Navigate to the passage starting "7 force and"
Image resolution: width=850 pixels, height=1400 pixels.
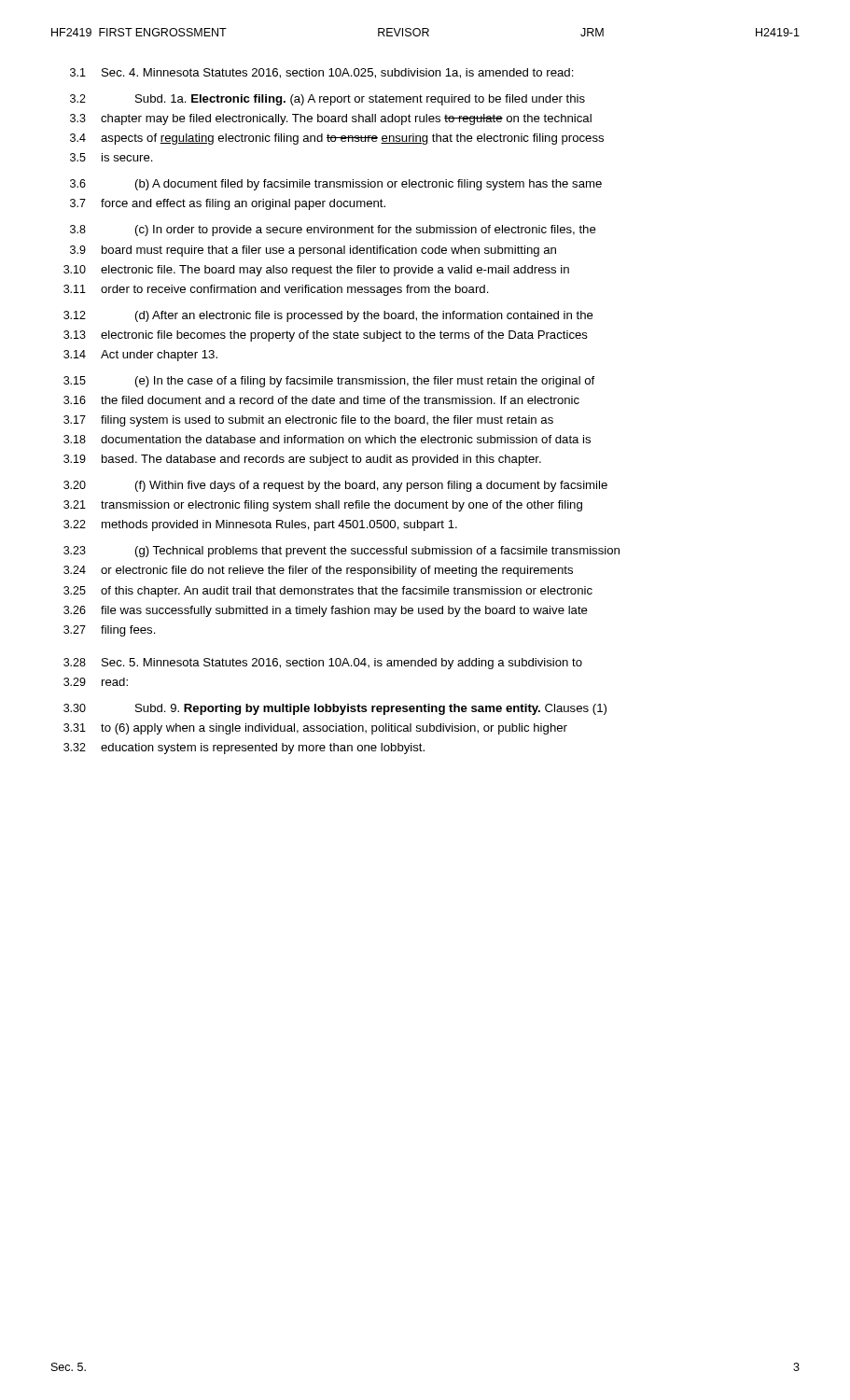pos(228,204)
